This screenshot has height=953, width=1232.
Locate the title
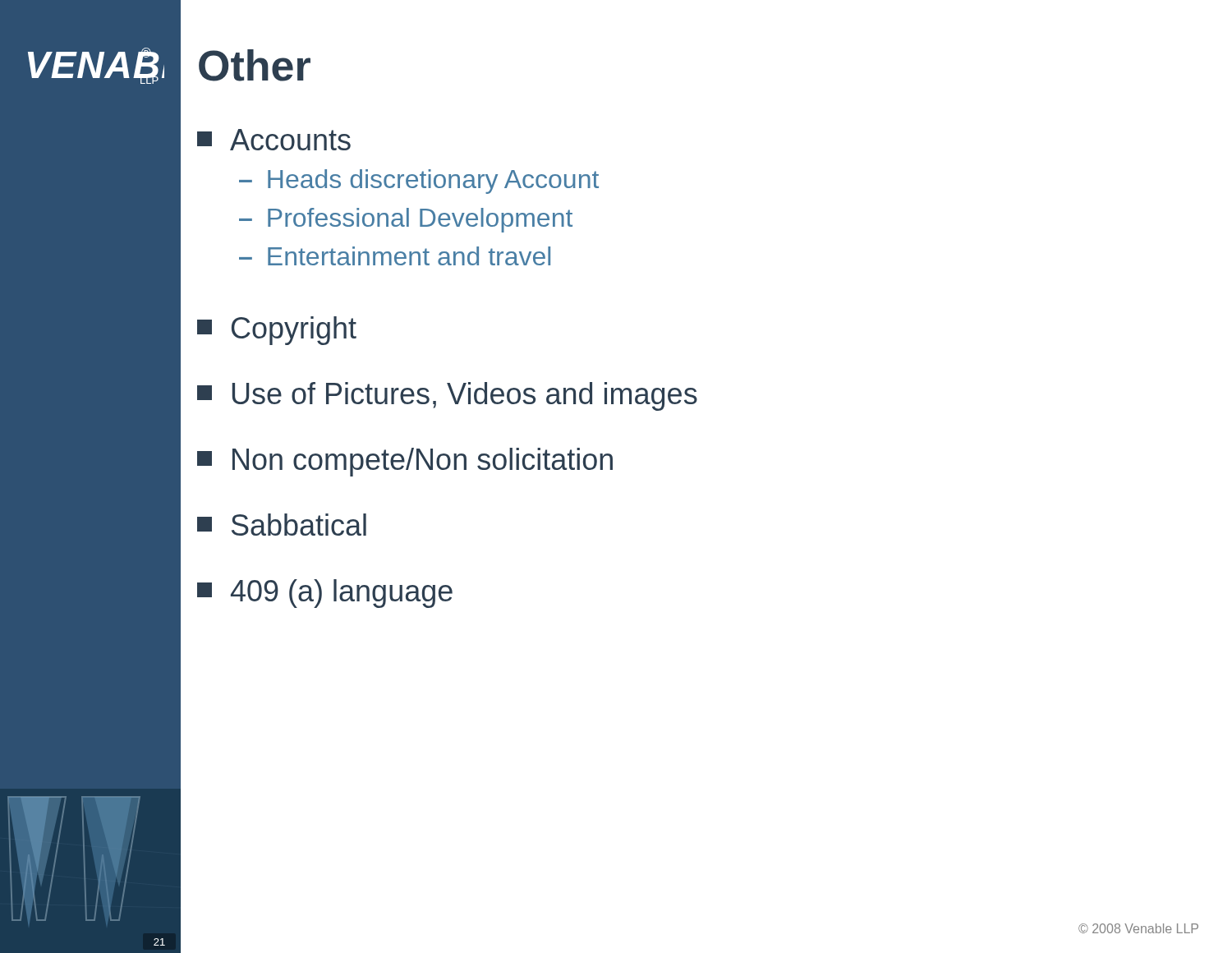254,66
